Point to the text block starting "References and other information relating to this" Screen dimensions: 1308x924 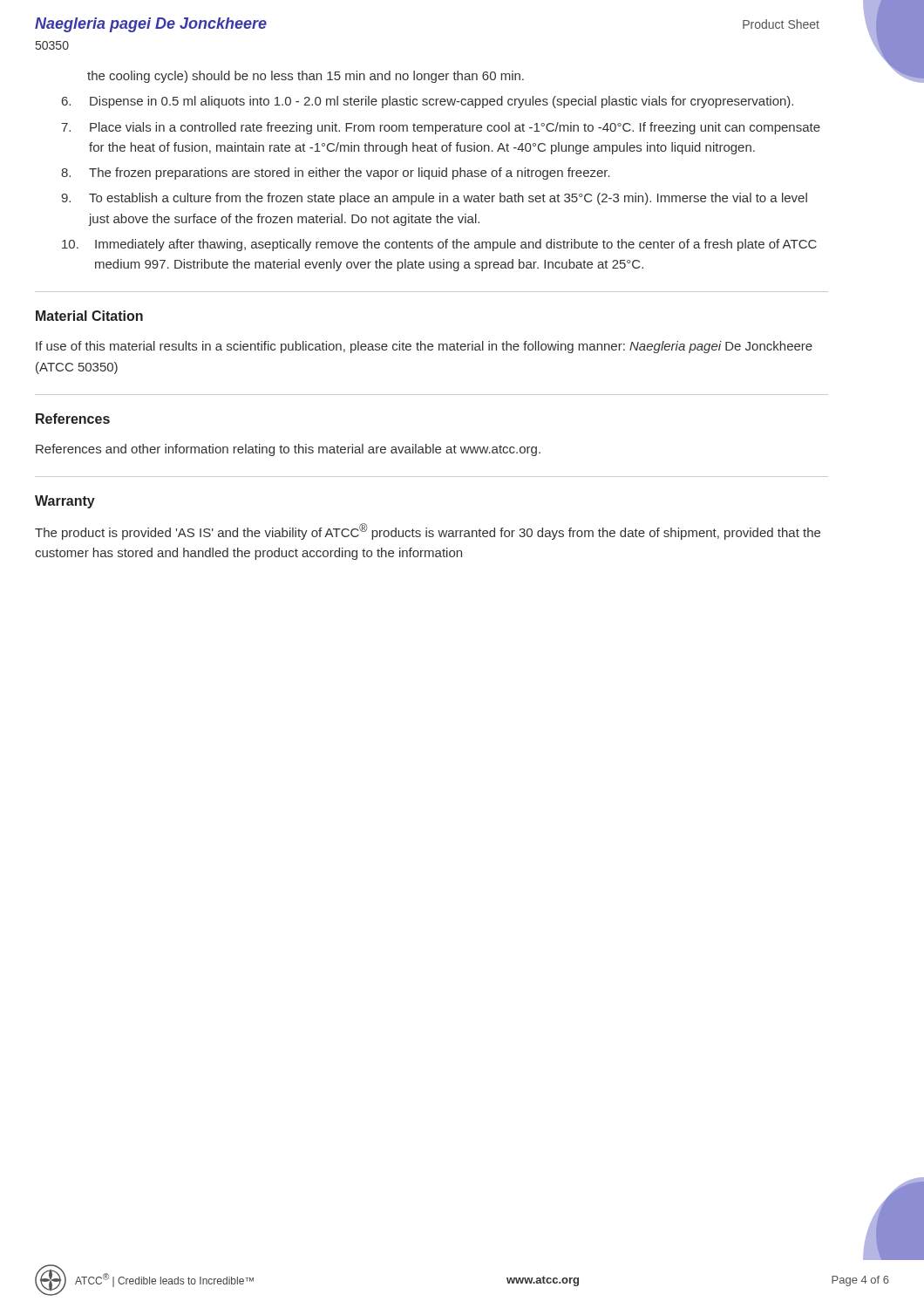click(x=288, y=448)
